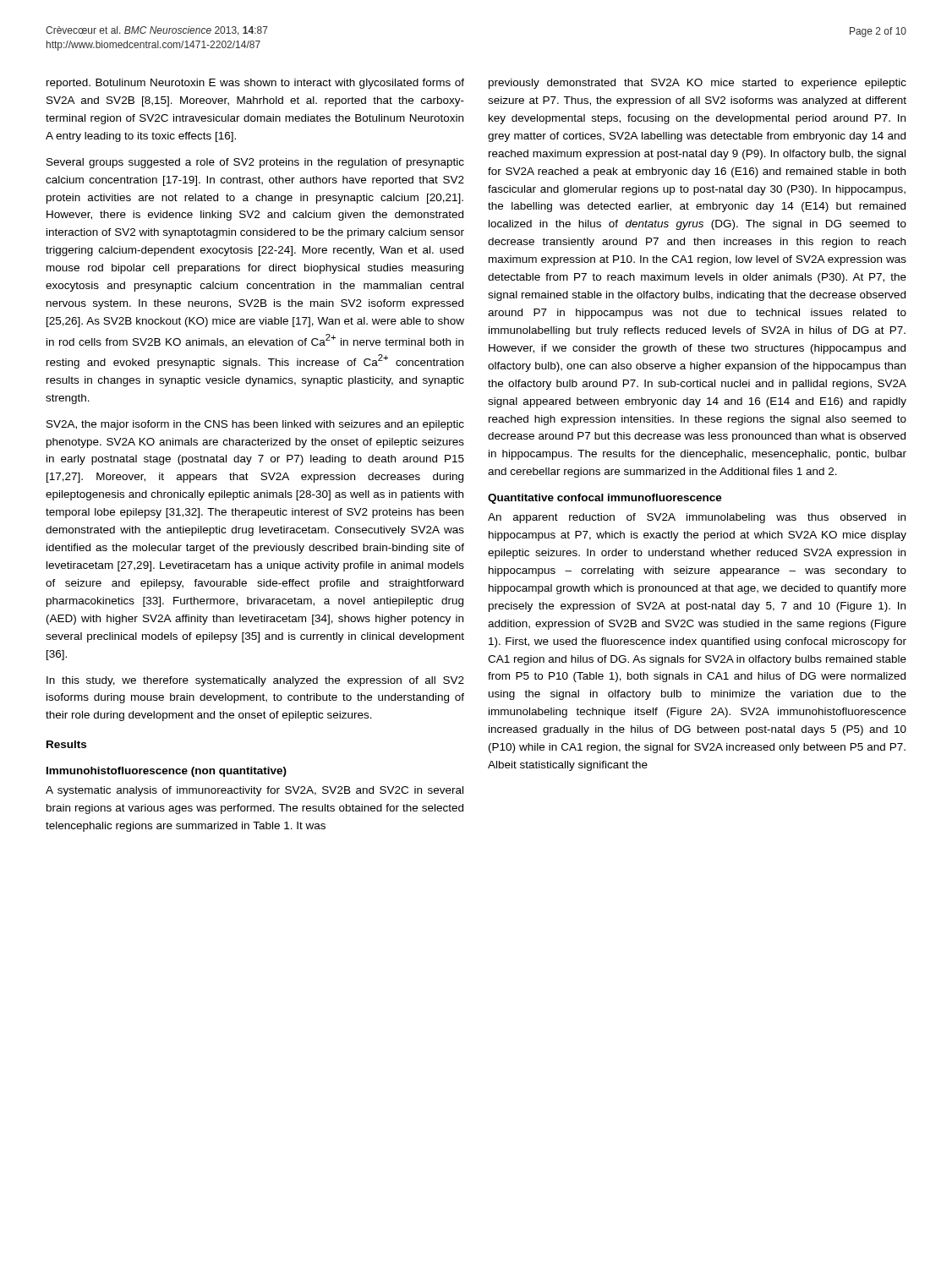Locate the element starting "In this study, we therefore systematically"

[255, 698]
